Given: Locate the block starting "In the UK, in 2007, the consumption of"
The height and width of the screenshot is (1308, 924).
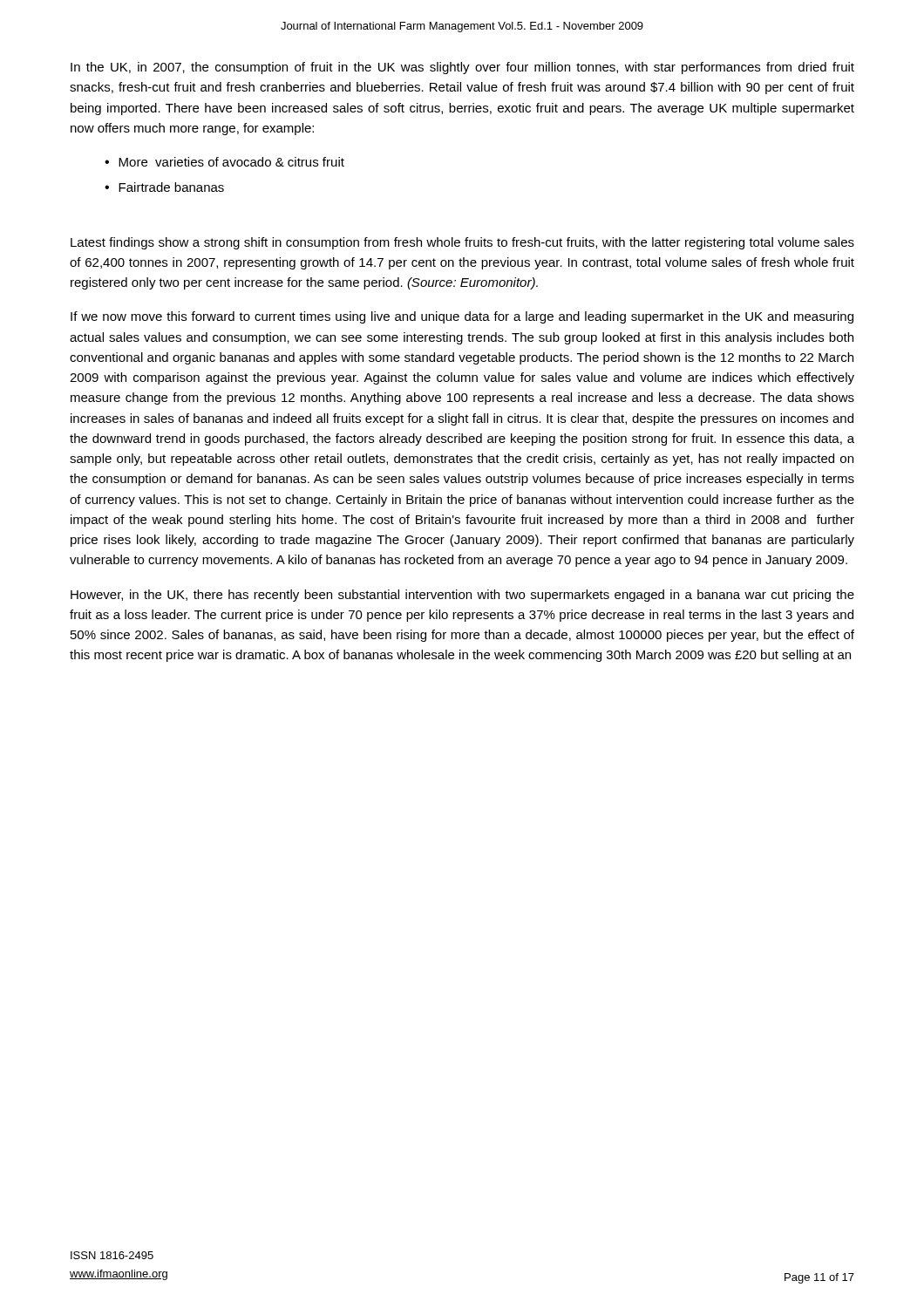Looking at the screenshot, I should [462, 97].
